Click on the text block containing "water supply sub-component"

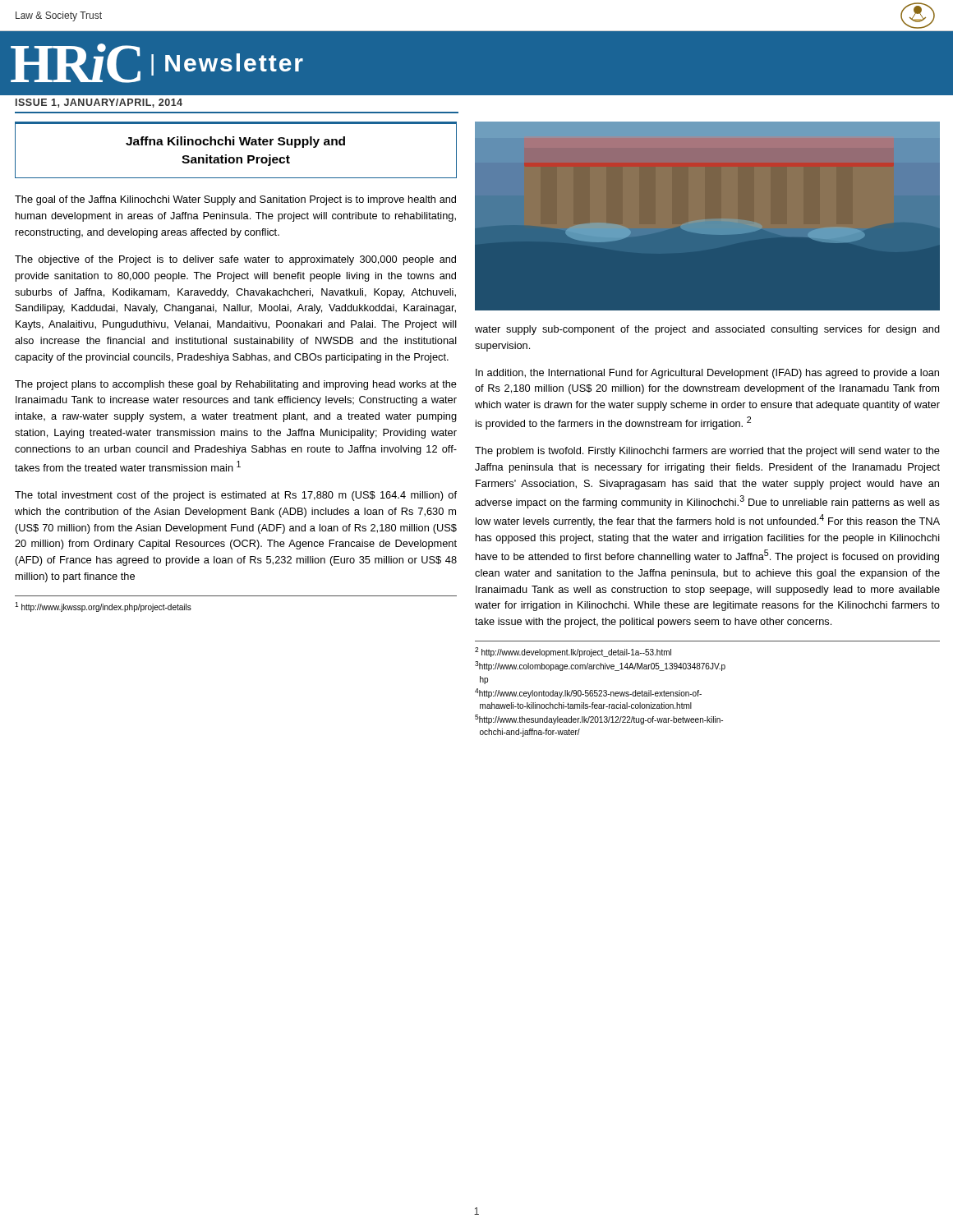click(707, 337)
